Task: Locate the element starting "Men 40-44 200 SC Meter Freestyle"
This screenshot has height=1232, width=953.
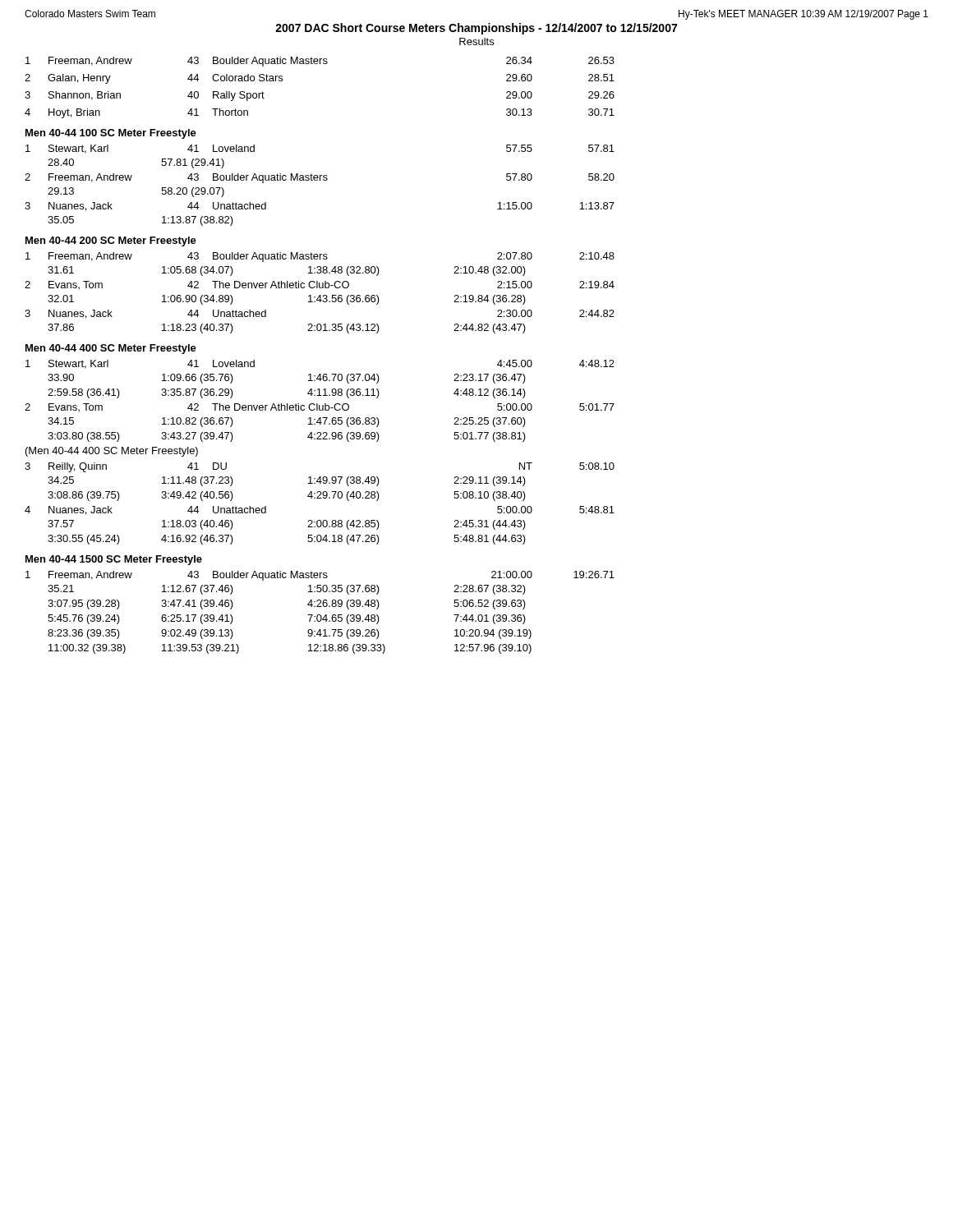Action: tap(110, 240)
